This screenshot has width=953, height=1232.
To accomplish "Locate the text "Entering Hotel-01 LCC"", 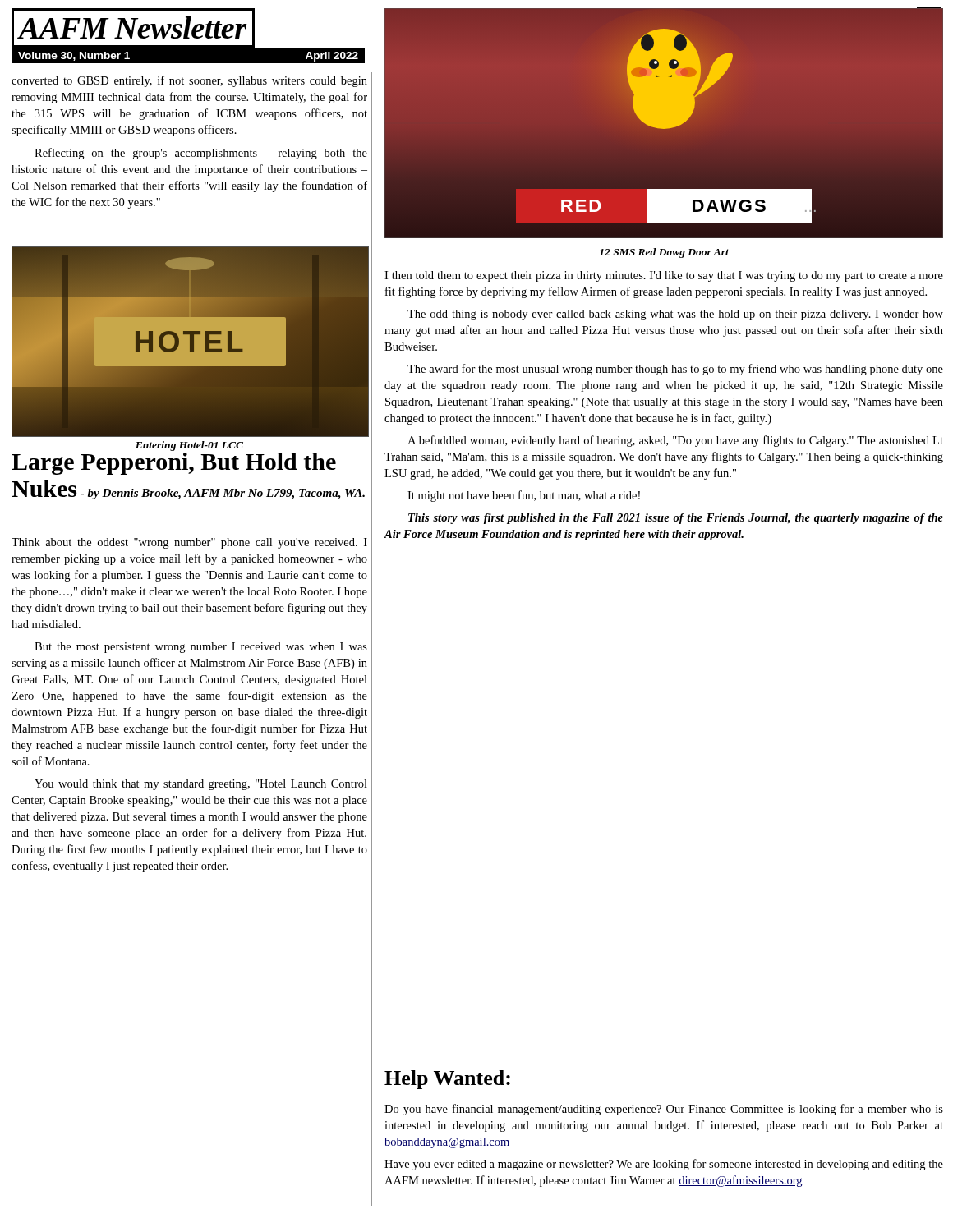I will (189, 445).
